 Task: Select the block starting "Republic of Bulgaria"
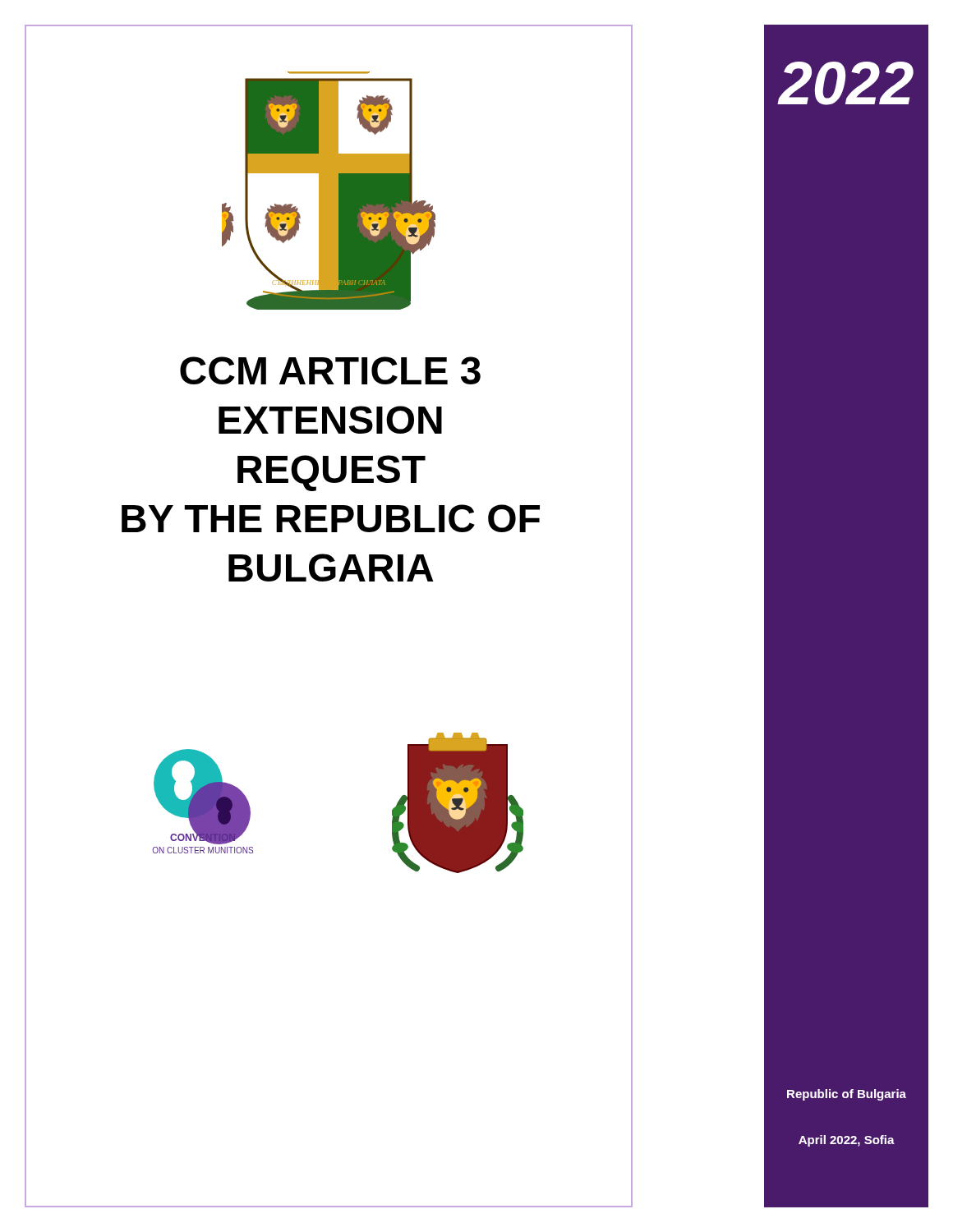click(846, 1094)
